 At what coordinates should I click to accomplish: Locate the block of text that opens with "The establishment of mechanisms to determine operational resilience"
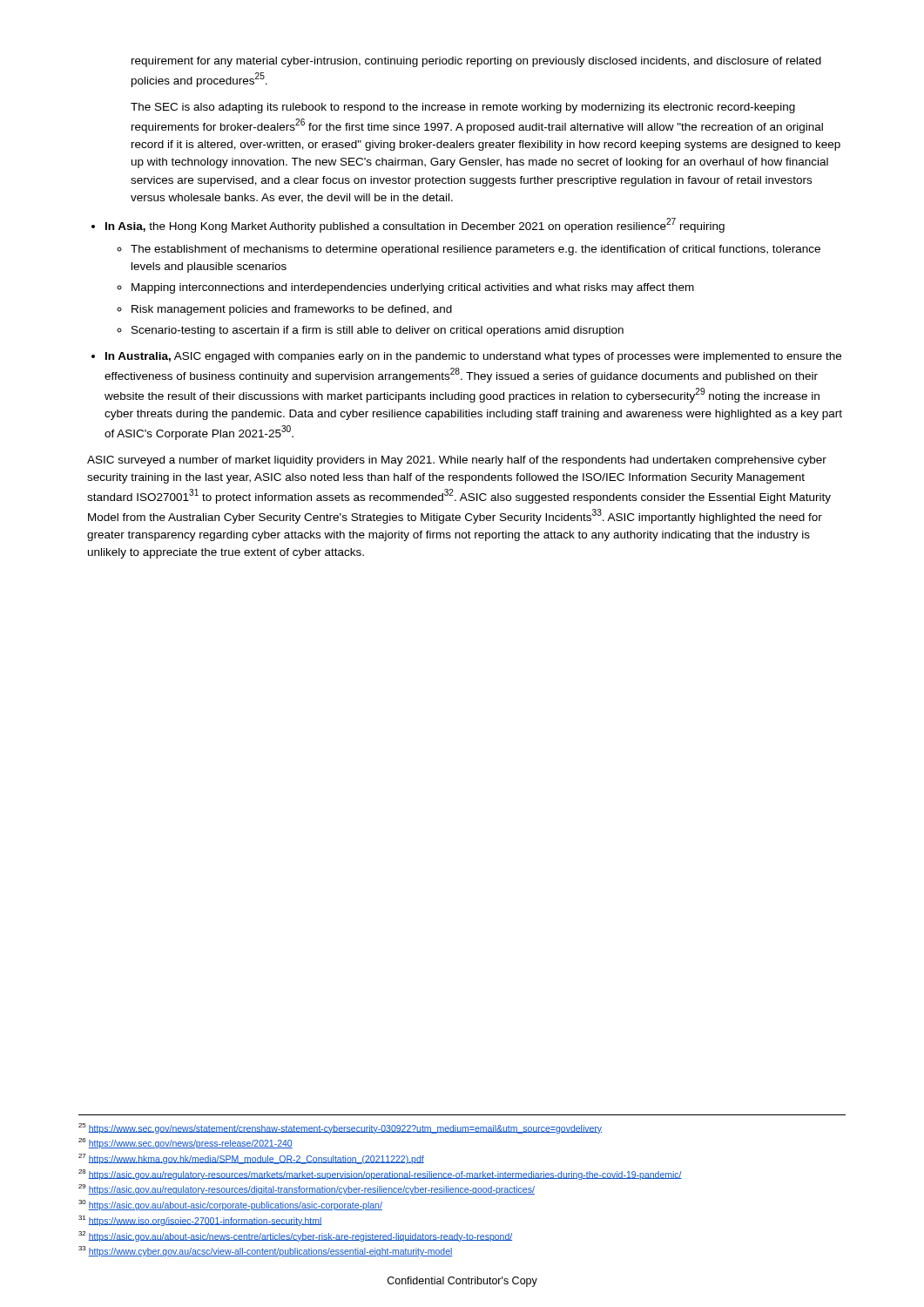[476, 257]
